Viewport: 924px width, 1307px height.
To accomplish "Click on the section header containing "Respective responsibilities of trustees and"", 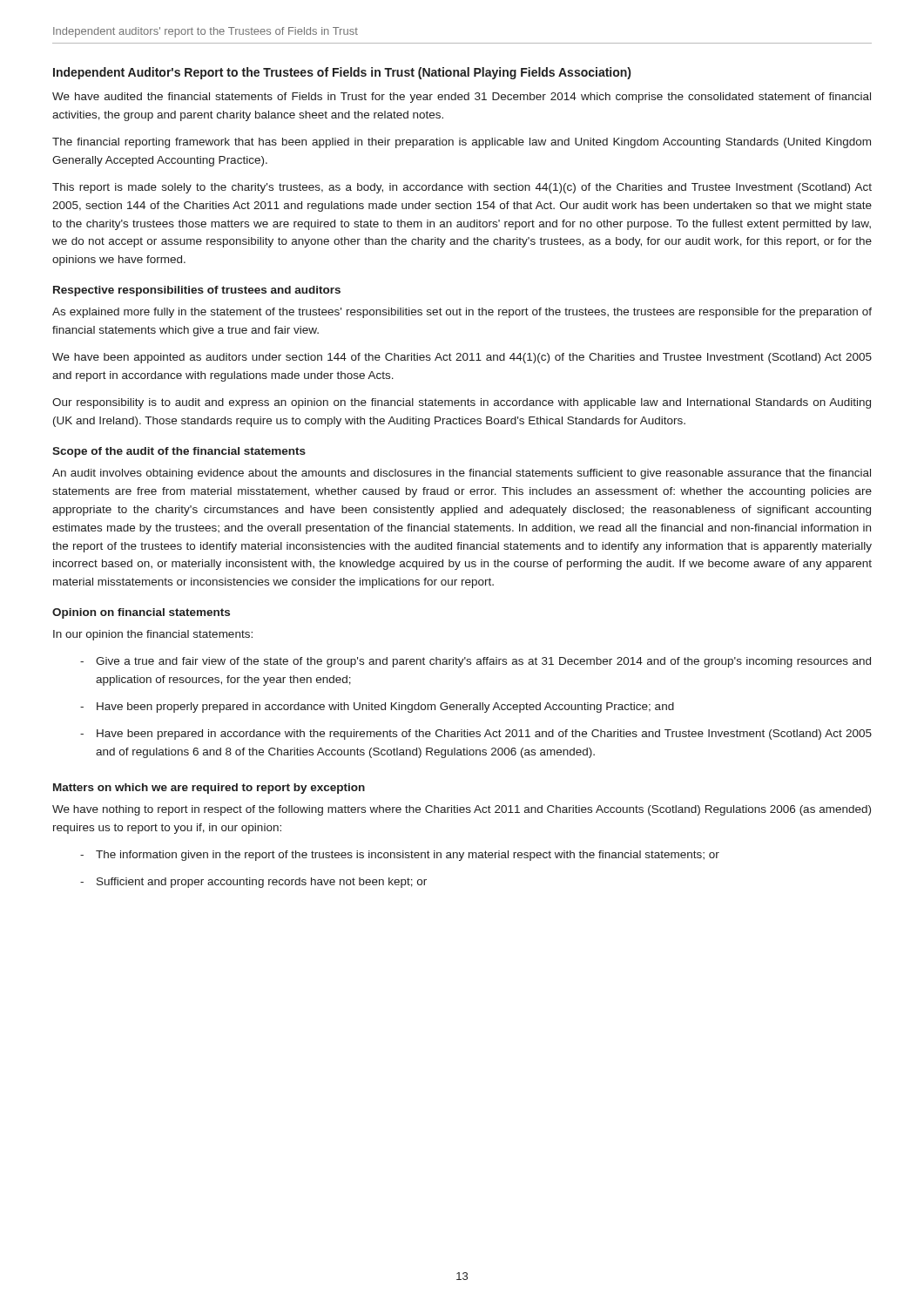I will tap(197, 290).
